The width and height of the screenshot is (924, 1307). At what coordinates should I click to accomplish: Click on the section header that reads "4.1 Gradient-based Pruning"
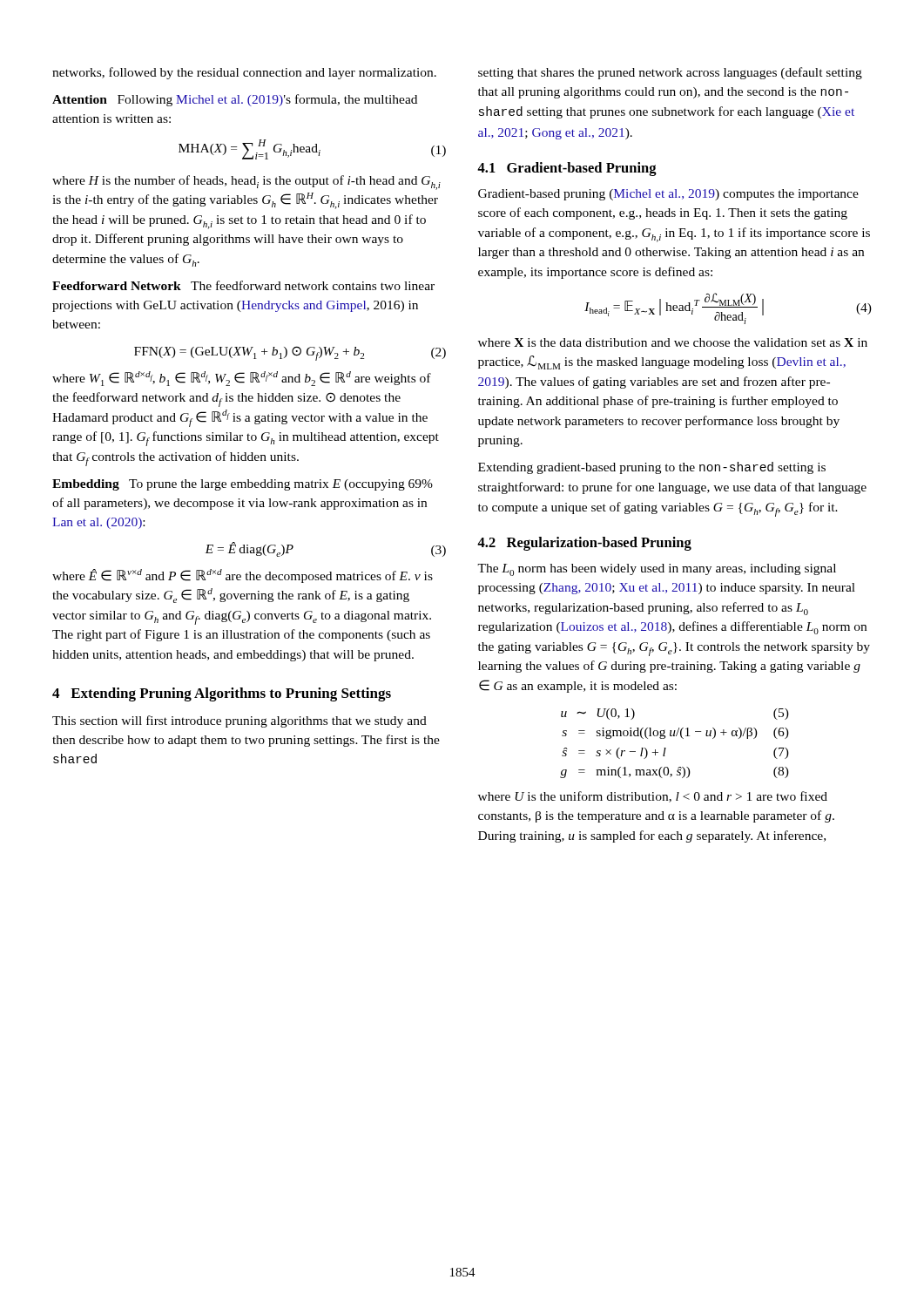pos(567,169)
